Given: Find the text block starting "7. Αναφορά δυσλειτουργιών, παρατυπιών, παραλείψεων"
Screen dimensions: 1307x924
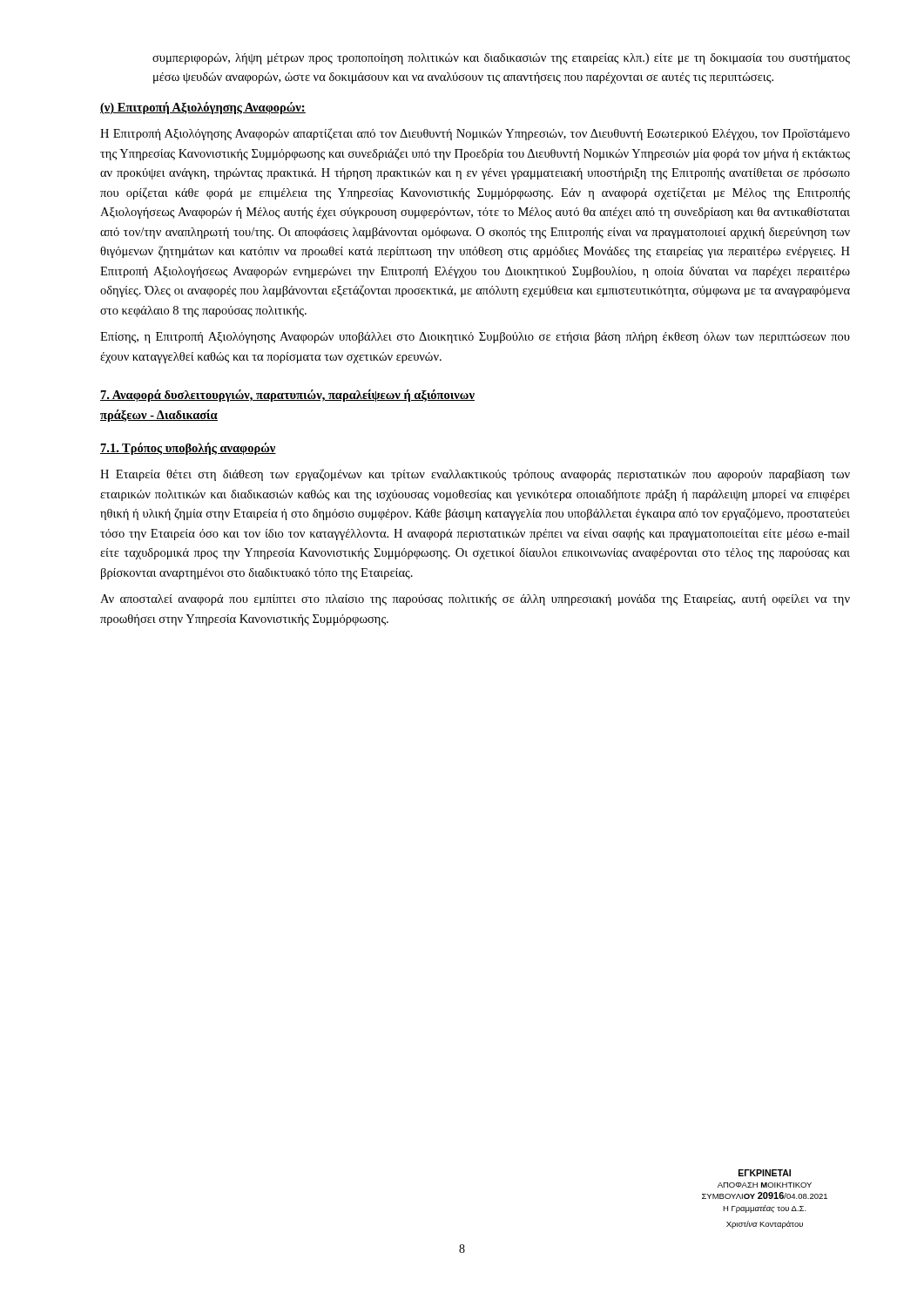Looking at the screenshot, I should [x=475, y=405].
